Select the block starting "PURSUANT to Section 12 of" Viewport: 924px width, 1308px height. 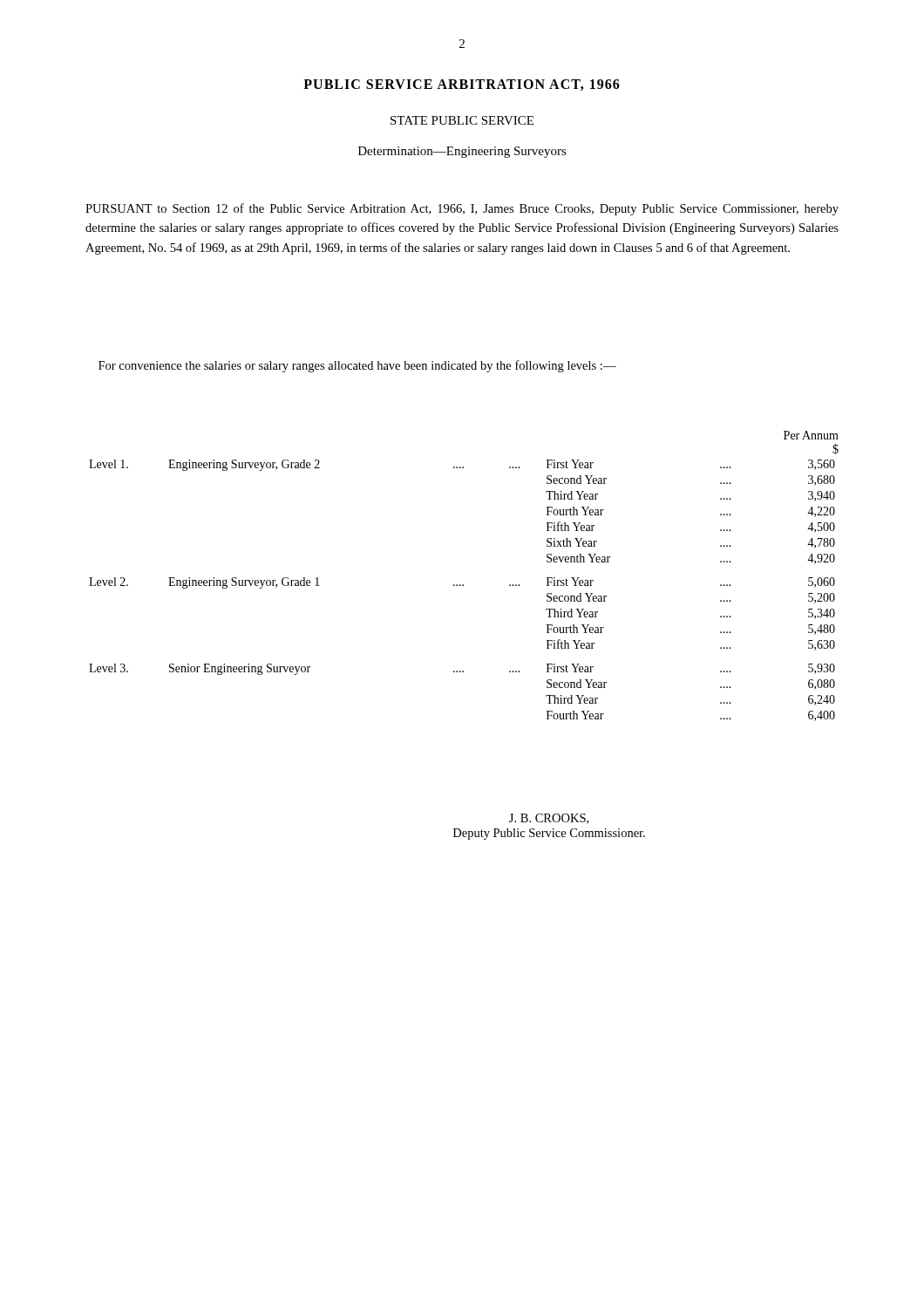click(x=462, y=228)
